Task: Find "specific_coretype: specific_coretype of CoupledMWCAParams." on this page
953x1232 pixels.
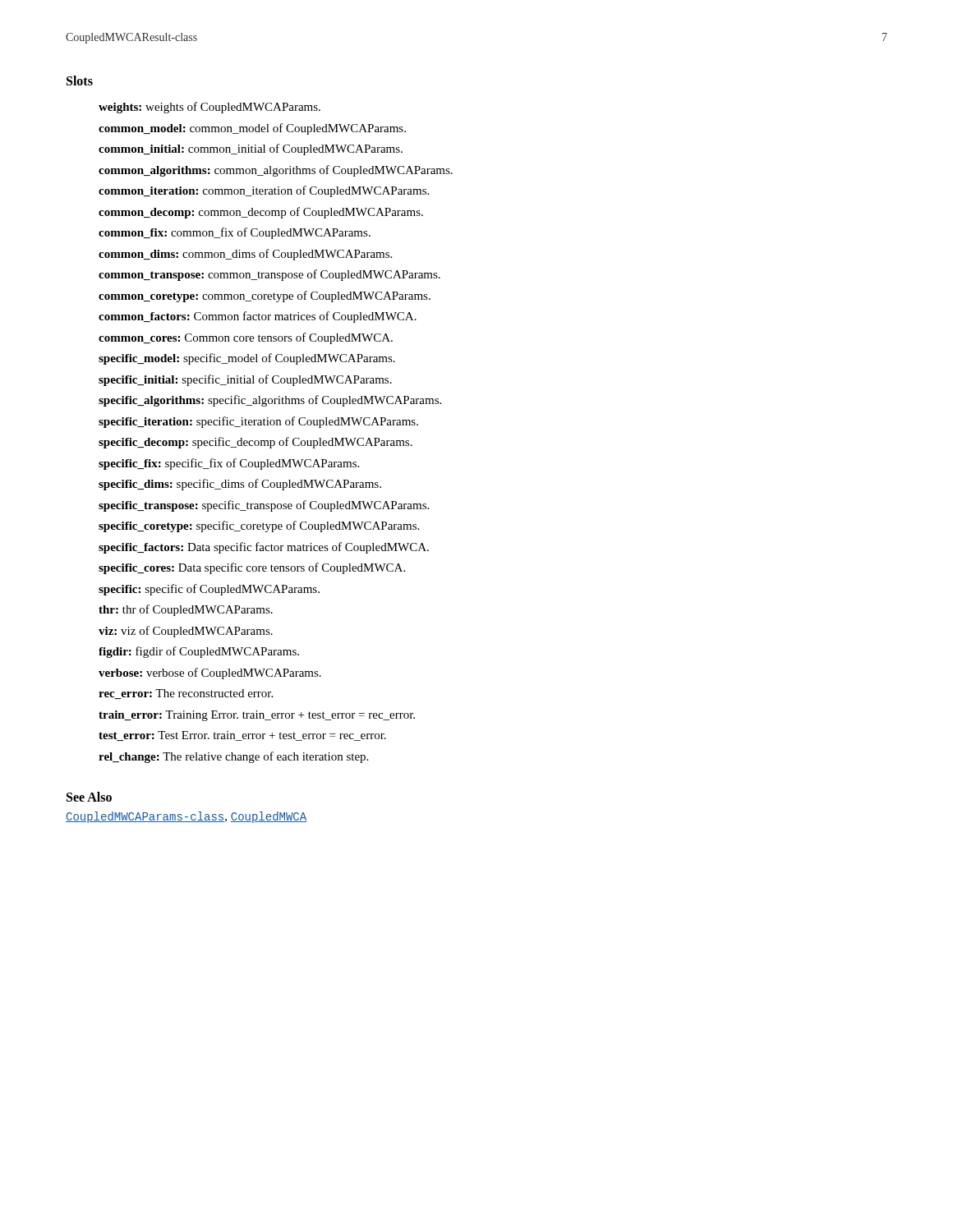Action: [x=259, y=526]
